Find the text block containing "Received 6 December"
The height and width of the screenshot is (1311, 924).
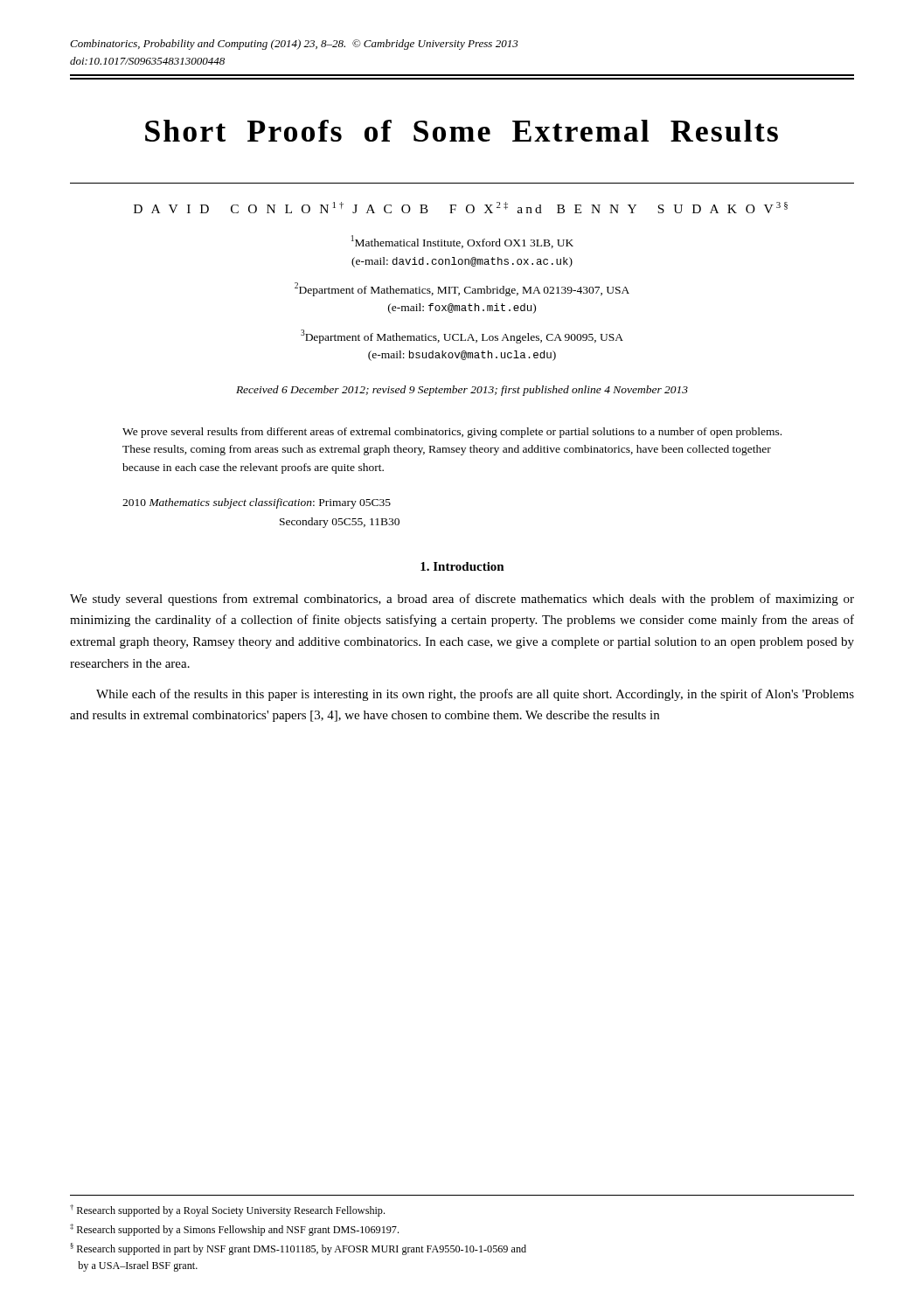pos(462,389)
